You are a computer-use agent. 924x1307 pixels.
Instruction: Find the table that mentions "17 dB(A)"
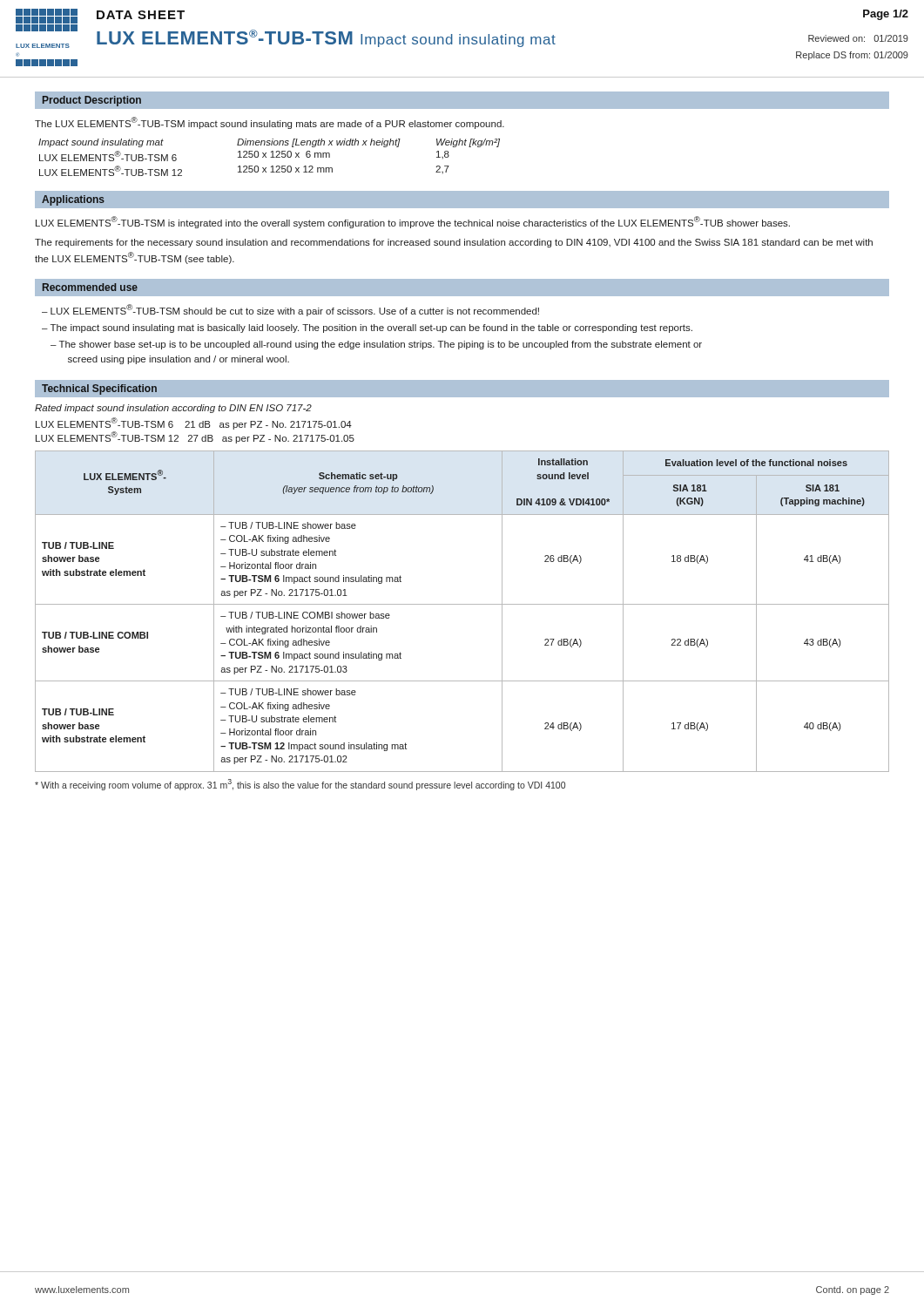pos(462,611)
